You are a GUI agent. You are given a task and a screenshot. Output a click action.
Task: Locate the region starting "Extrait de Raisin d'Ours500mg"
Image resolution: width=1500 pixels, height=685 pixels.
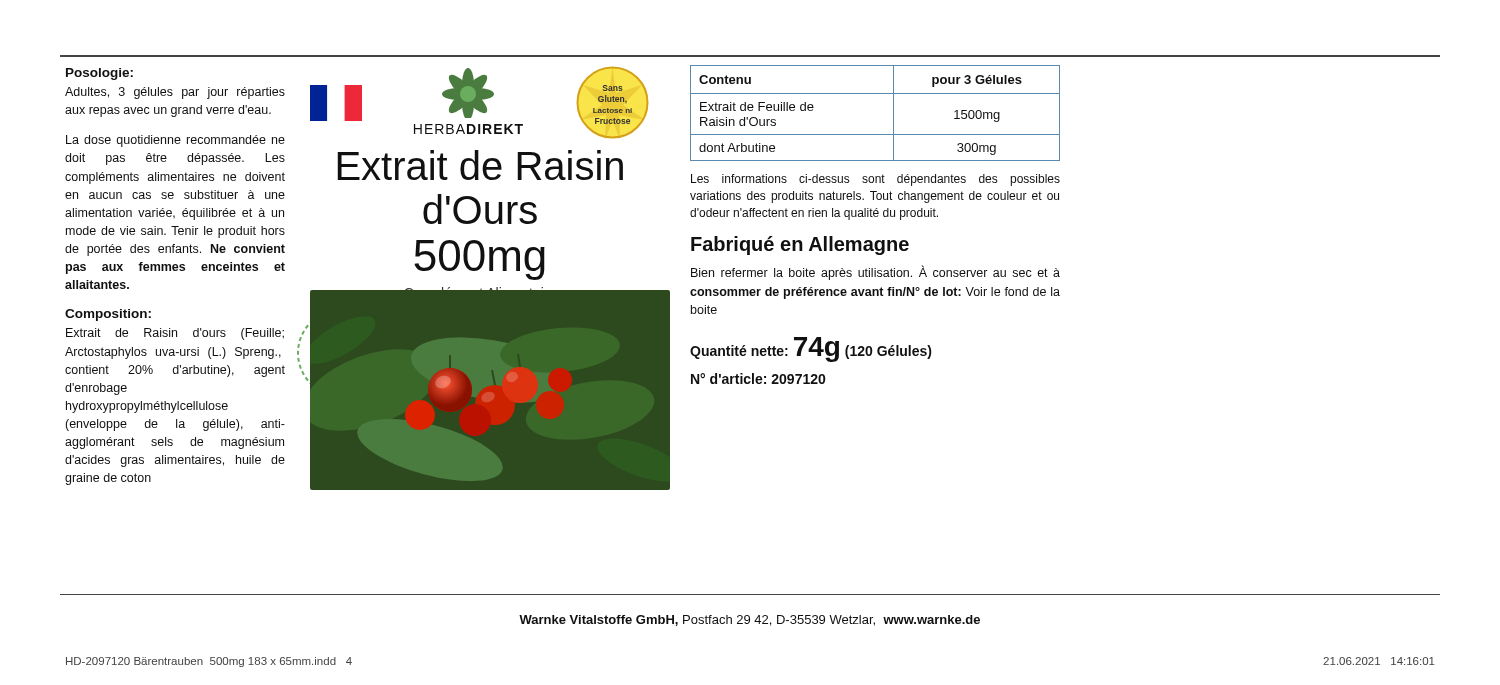[480, 212]
